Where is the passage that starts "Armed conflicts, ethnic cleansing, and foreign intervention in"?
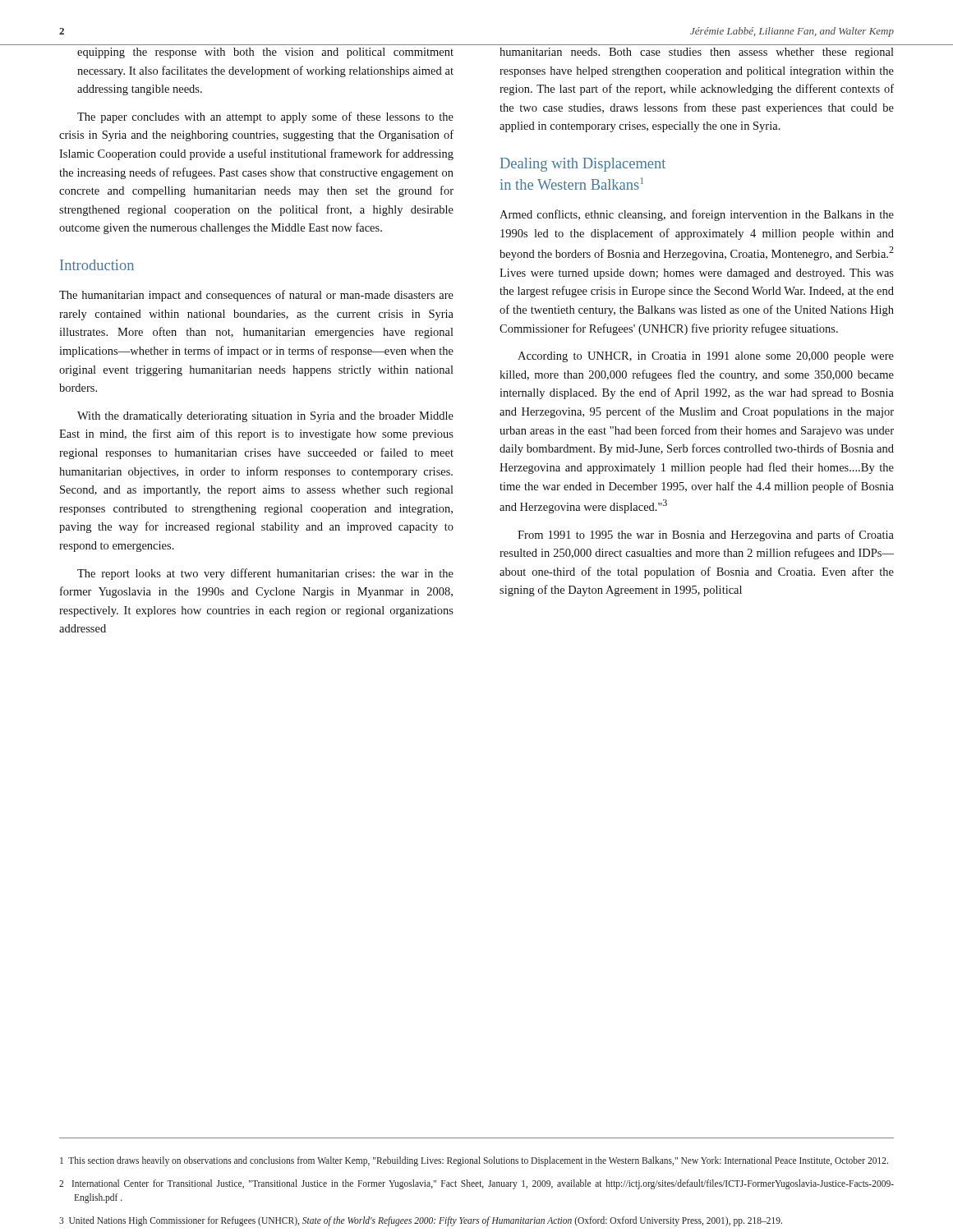 tap(697, 272)
